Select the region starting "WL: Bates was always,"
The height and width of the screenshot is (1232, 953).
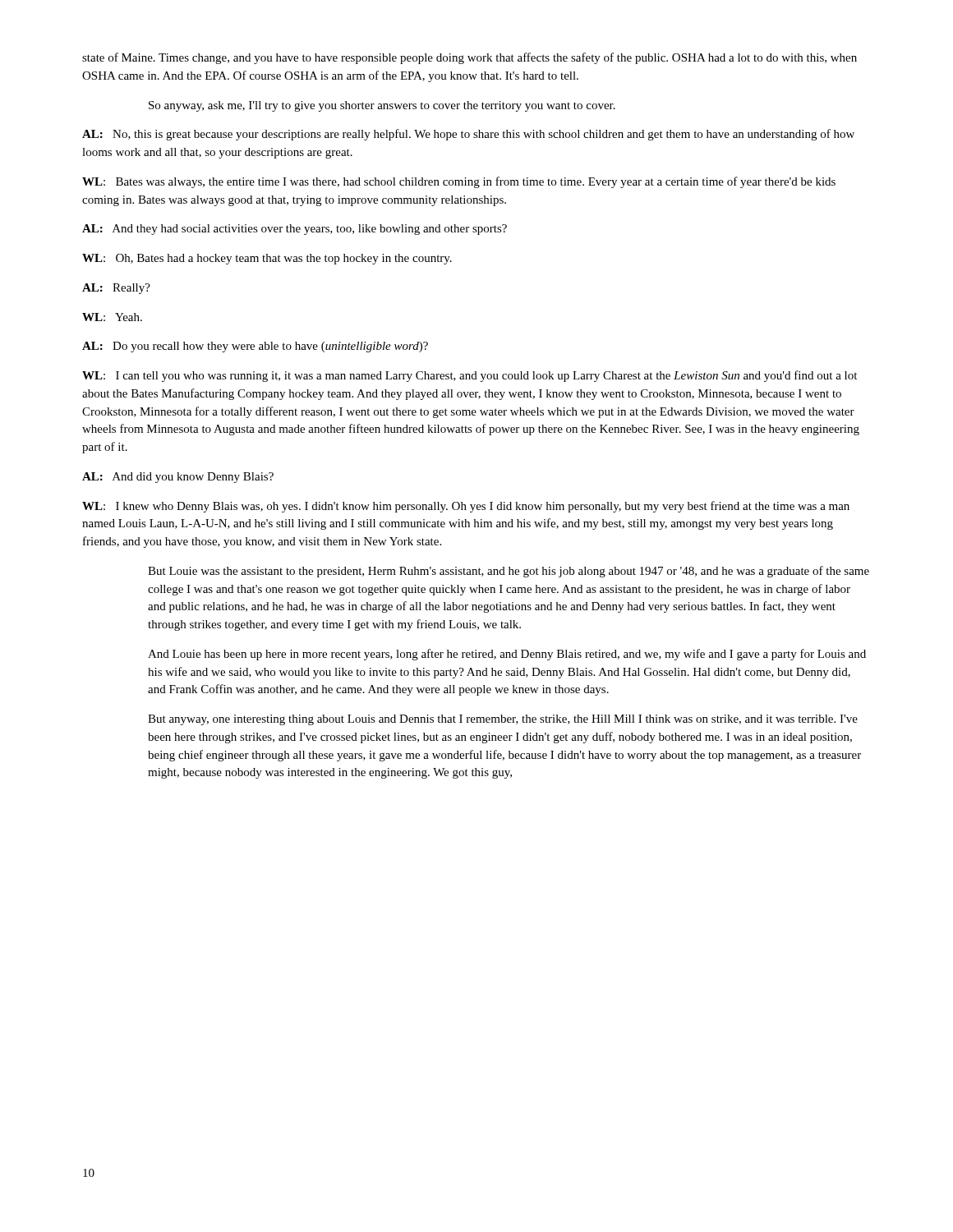(x=459, y=190)
